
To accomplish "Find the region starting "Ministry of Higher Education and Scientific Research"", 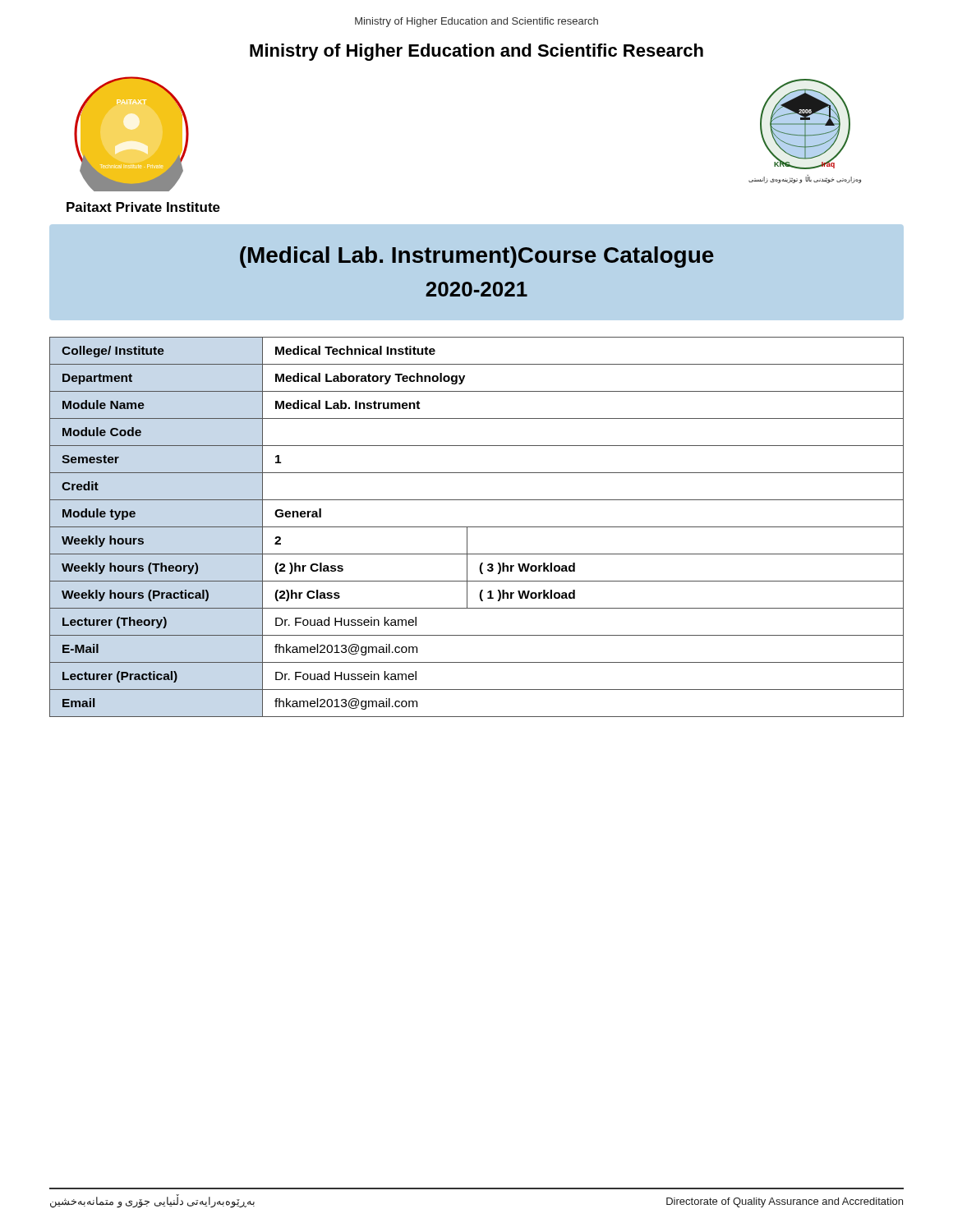I will (x=476, y=51).
